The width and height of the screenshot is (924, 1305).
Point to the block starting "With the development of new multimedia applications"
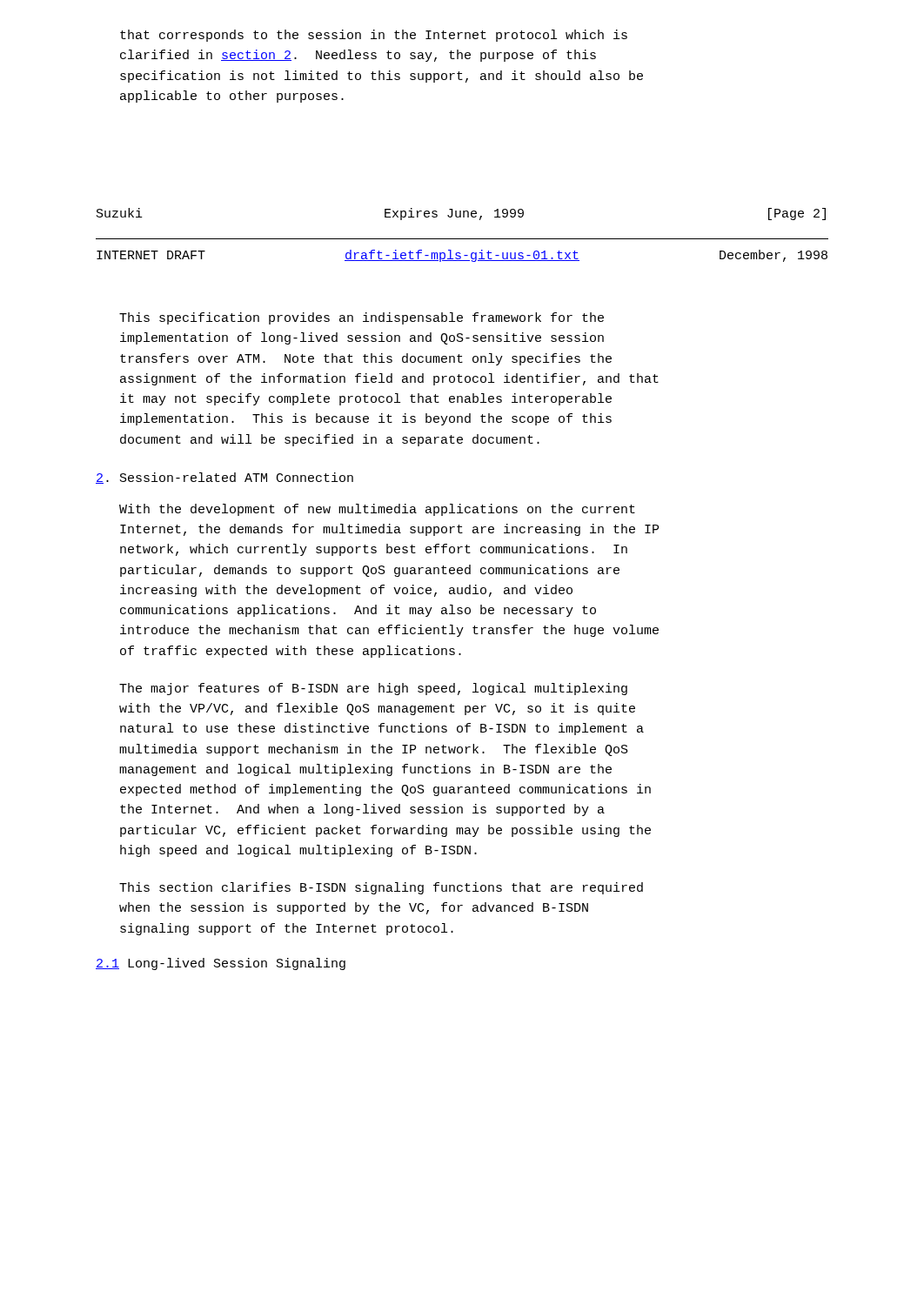(378, 581)
